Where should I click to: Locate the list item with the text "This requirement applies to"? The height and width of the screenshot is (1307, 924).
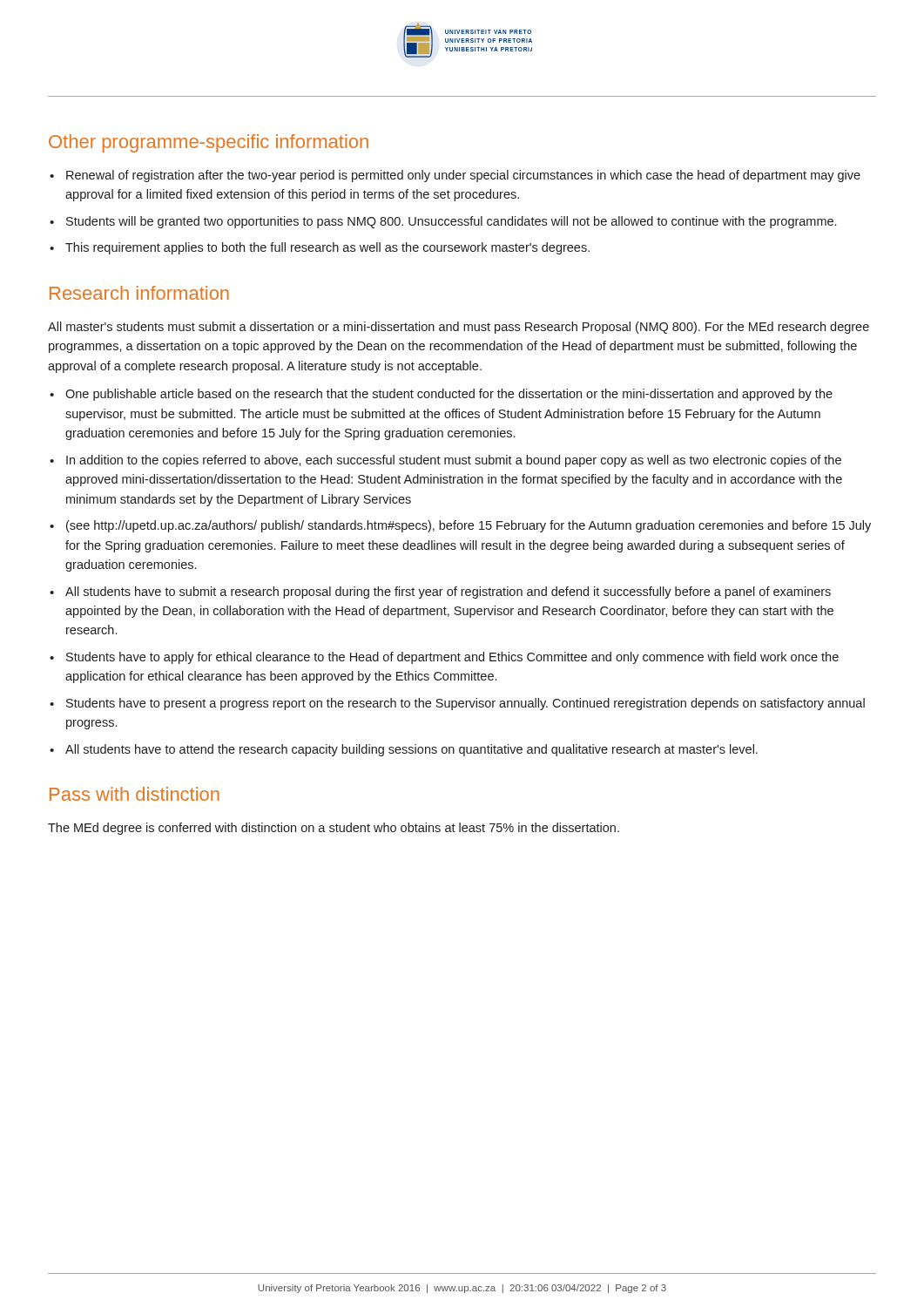point(328,248)
